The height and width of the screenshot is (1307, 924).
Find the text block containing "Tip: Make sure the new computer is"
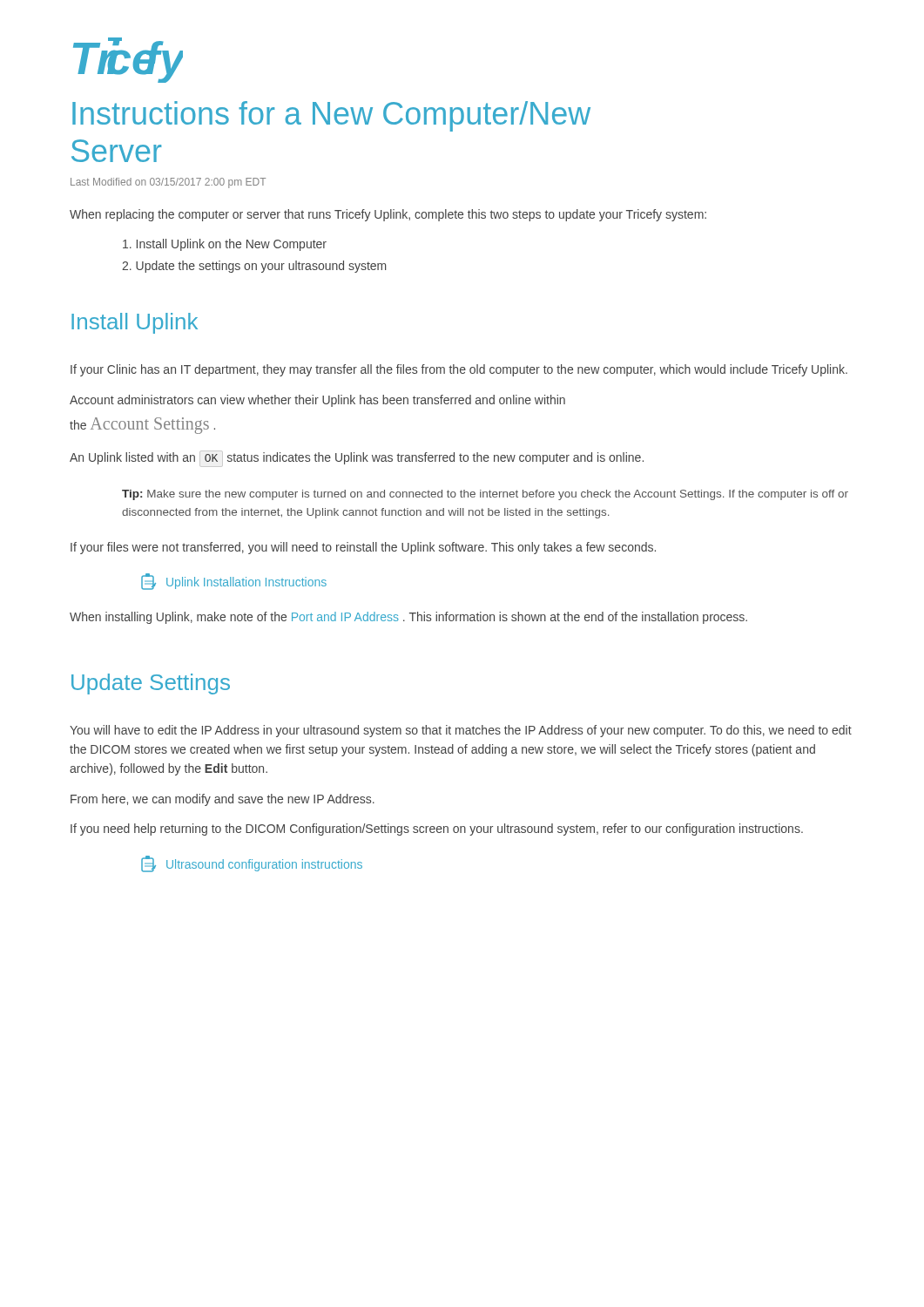point(488,503)
